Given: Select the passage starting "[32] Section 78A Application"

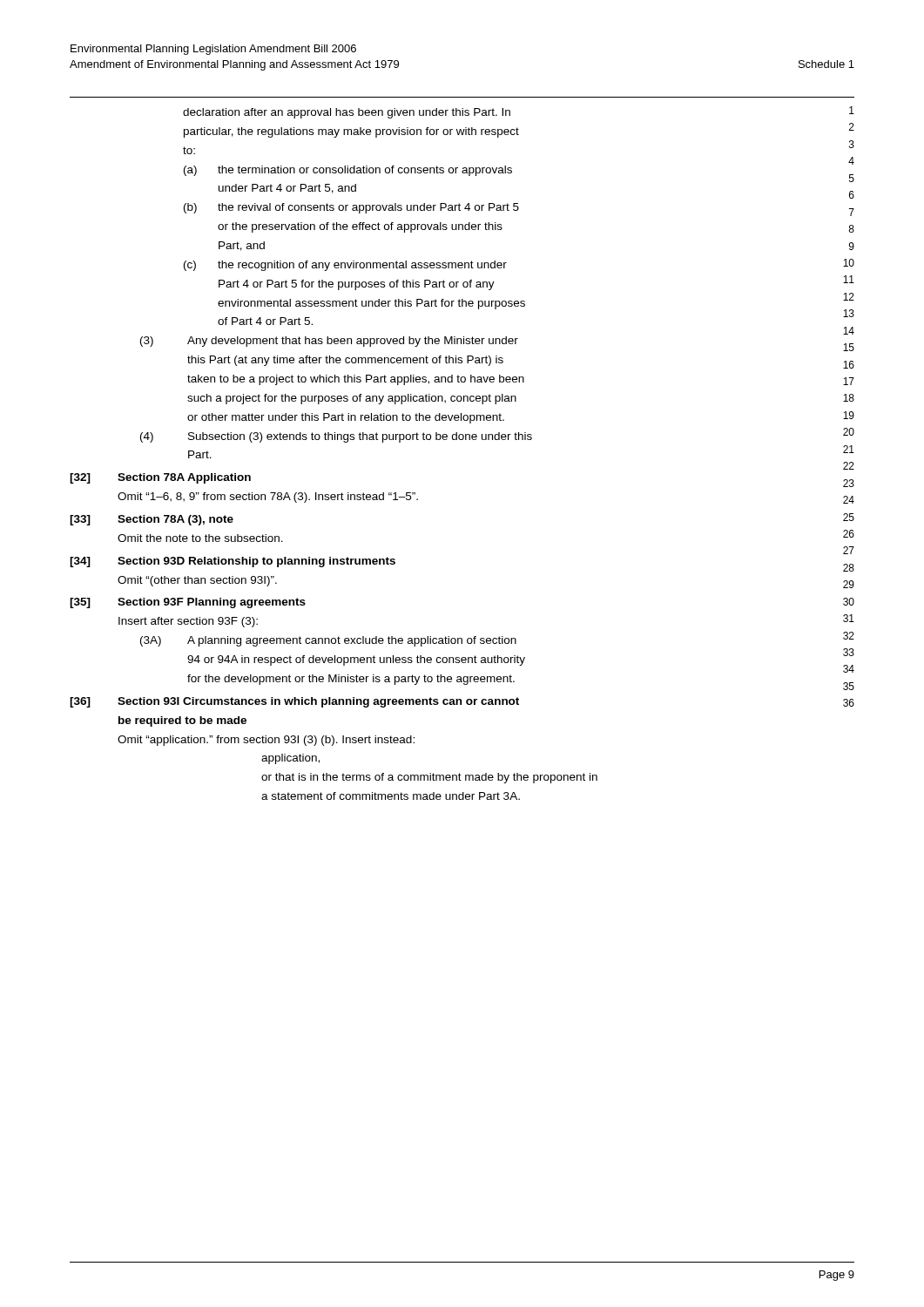Looking at the screenshot, I should pos(160,478).
